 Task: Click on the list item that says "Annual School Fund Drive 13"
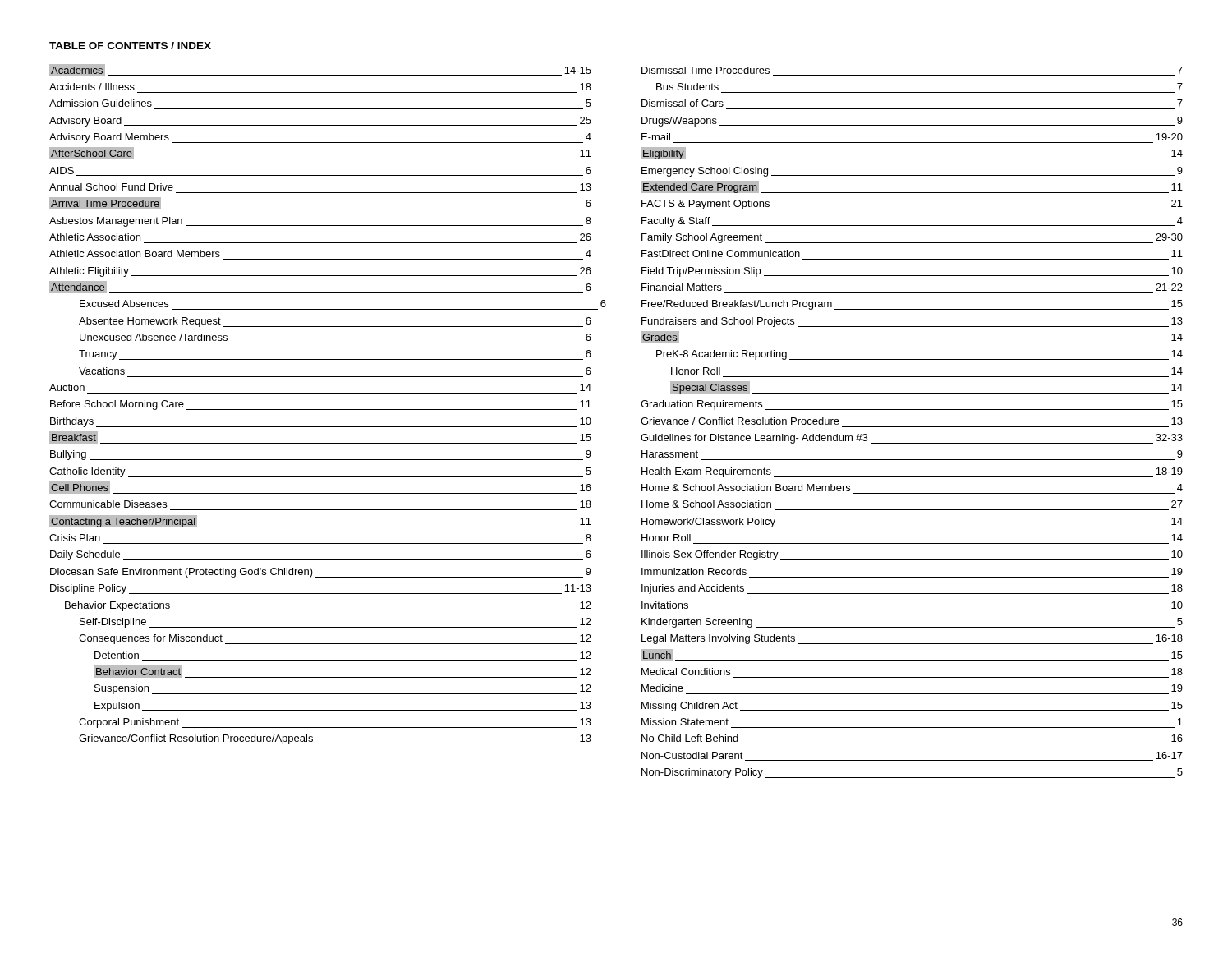point(320,188)
